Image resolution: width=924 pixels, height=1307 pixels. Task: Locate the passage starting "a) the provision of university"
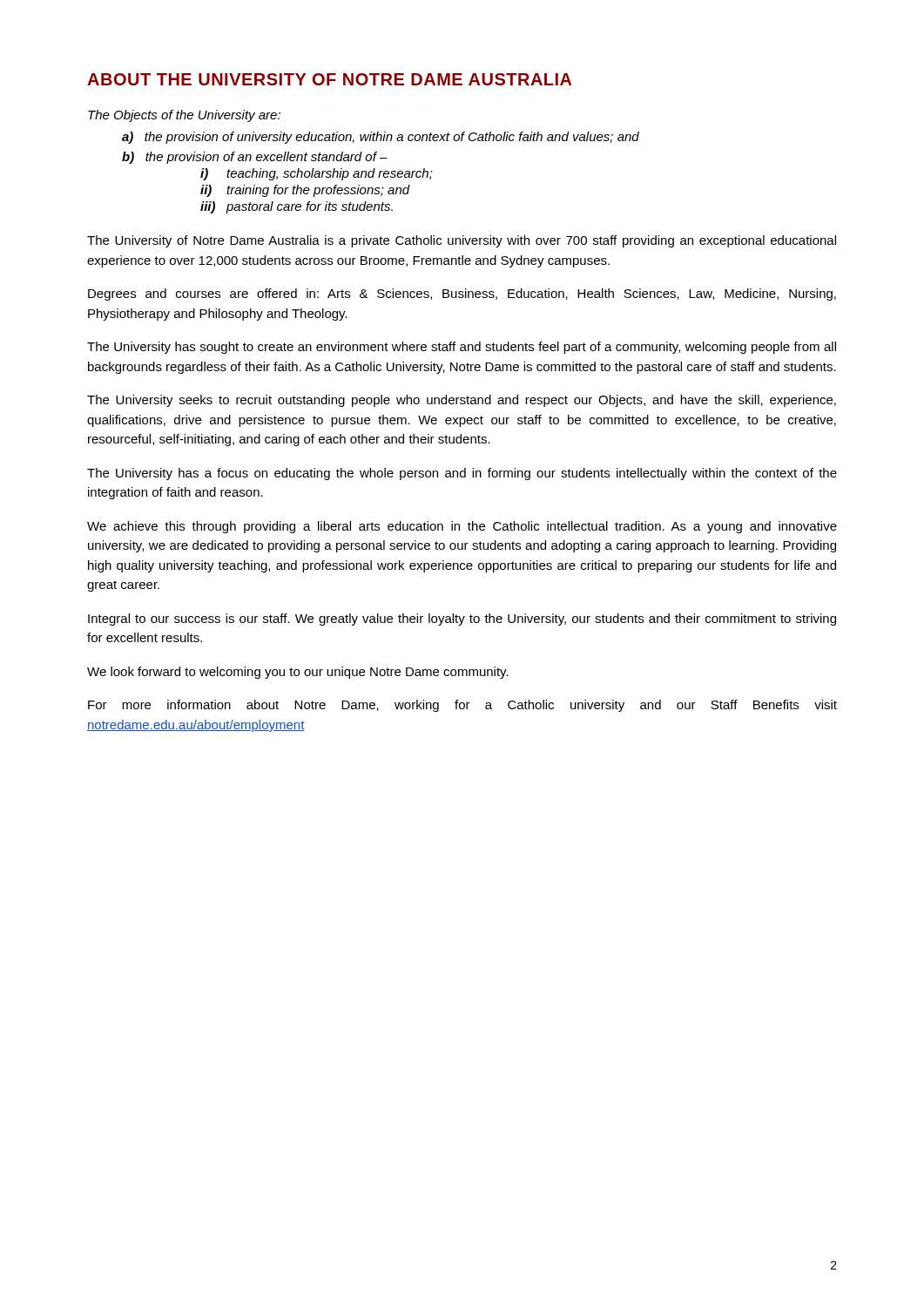click(380, 136)
